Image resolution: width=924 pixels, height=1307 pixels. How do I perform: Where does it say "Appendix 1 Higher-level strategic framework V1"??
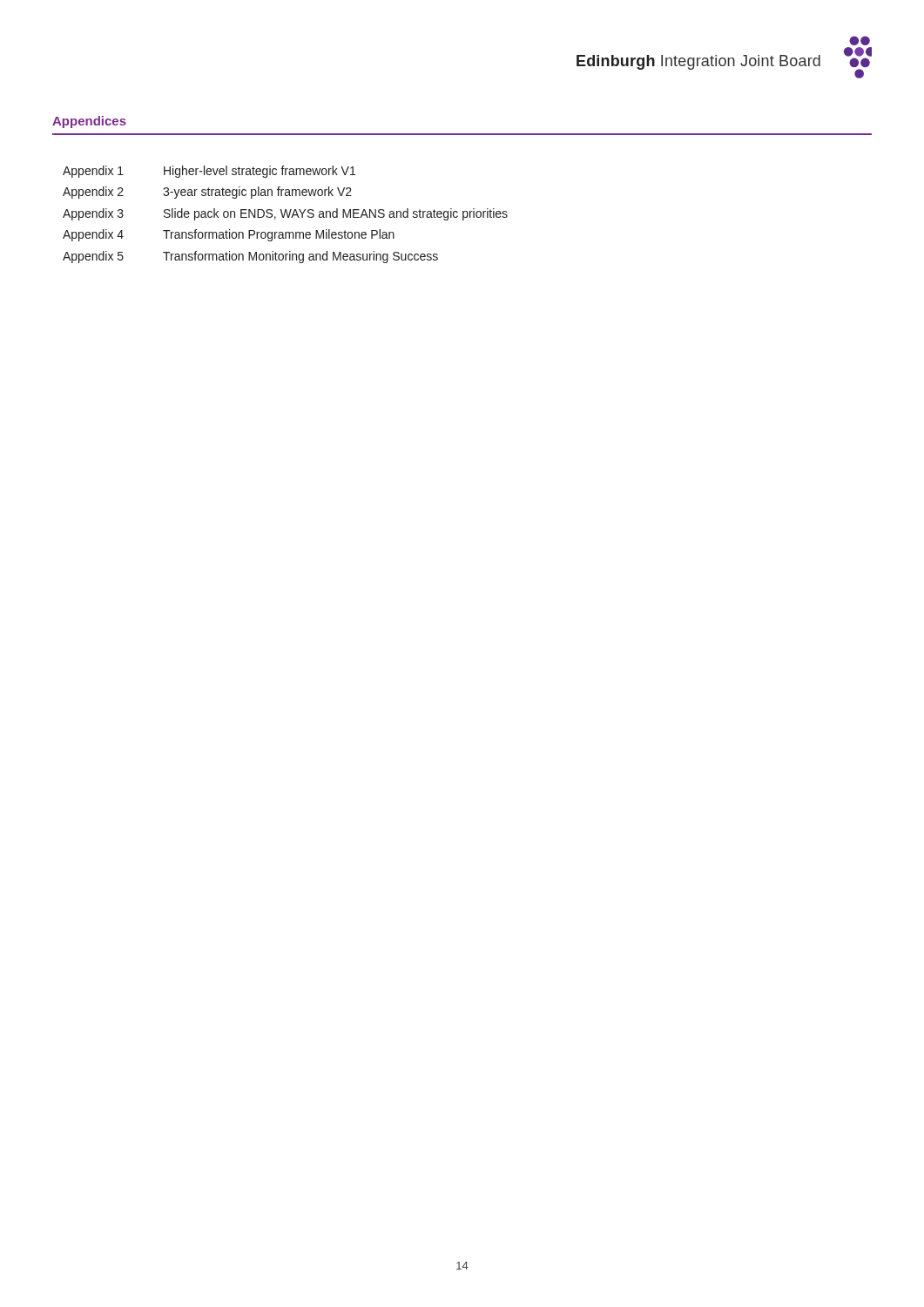click(x=209, y=172)
